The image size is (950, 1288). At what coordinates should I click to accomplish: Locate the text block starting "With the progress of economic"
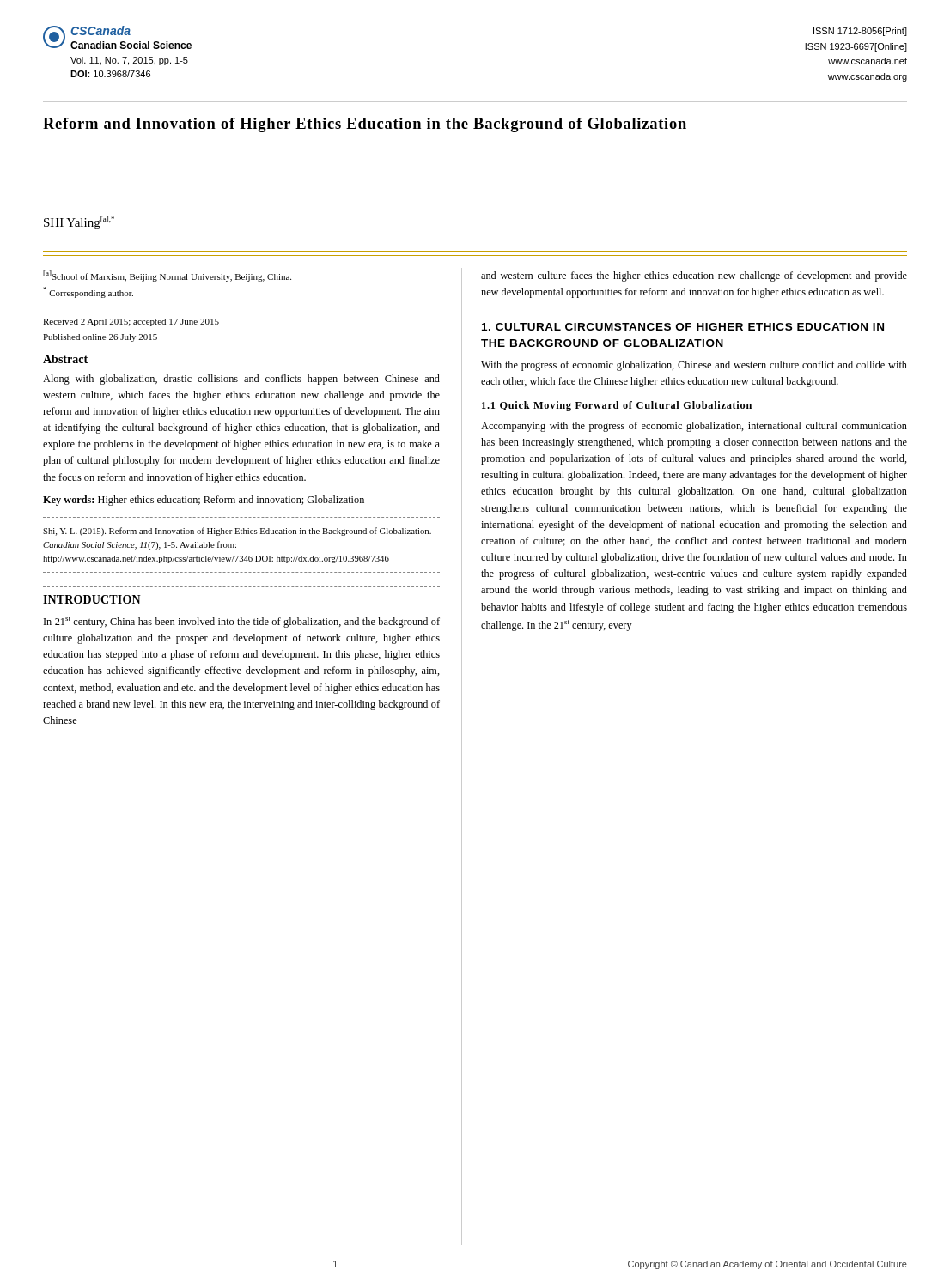click(x=694, y=373)
